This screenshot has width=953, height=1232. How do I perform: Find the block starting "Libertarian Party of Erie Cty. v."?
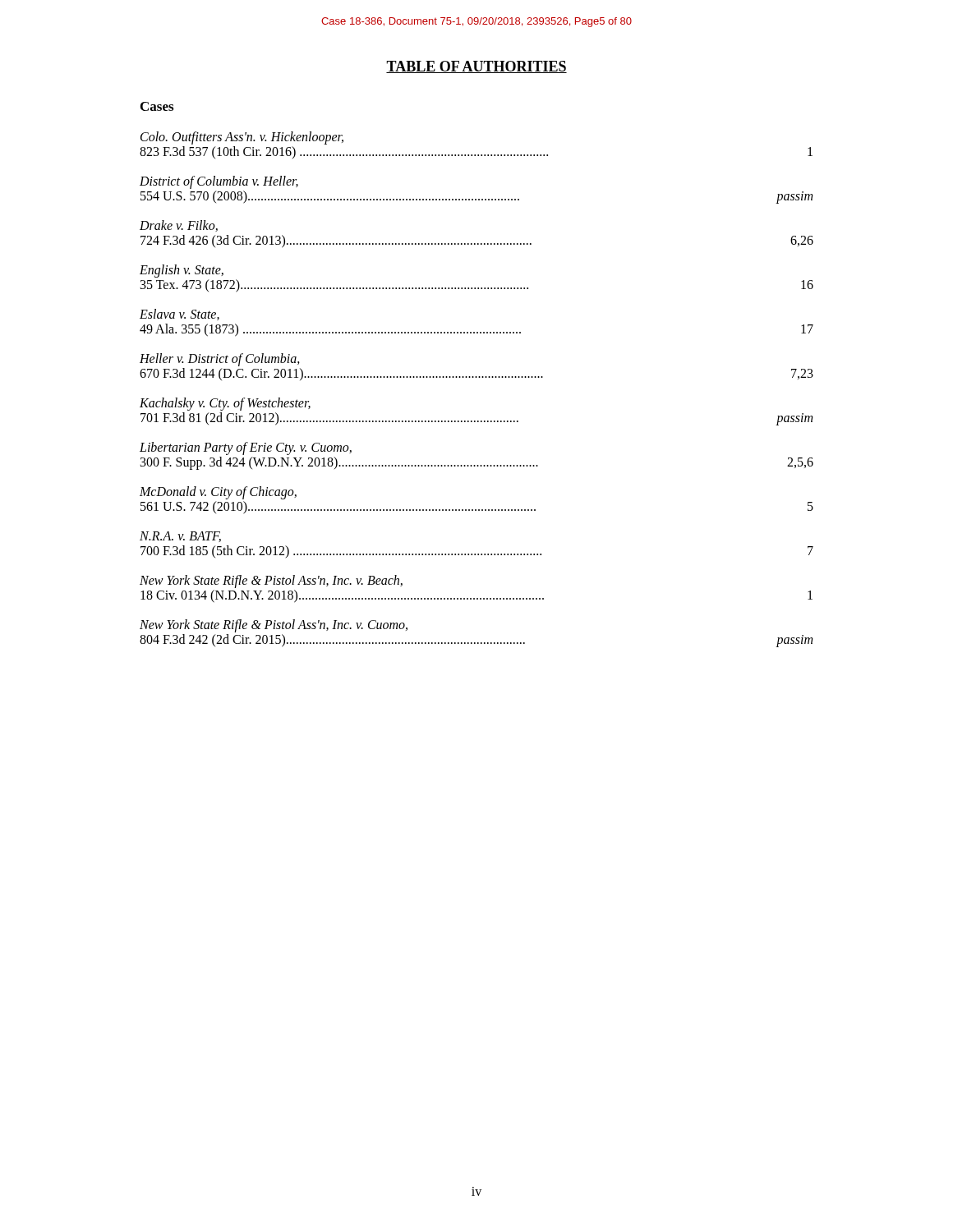coord(476,455)
